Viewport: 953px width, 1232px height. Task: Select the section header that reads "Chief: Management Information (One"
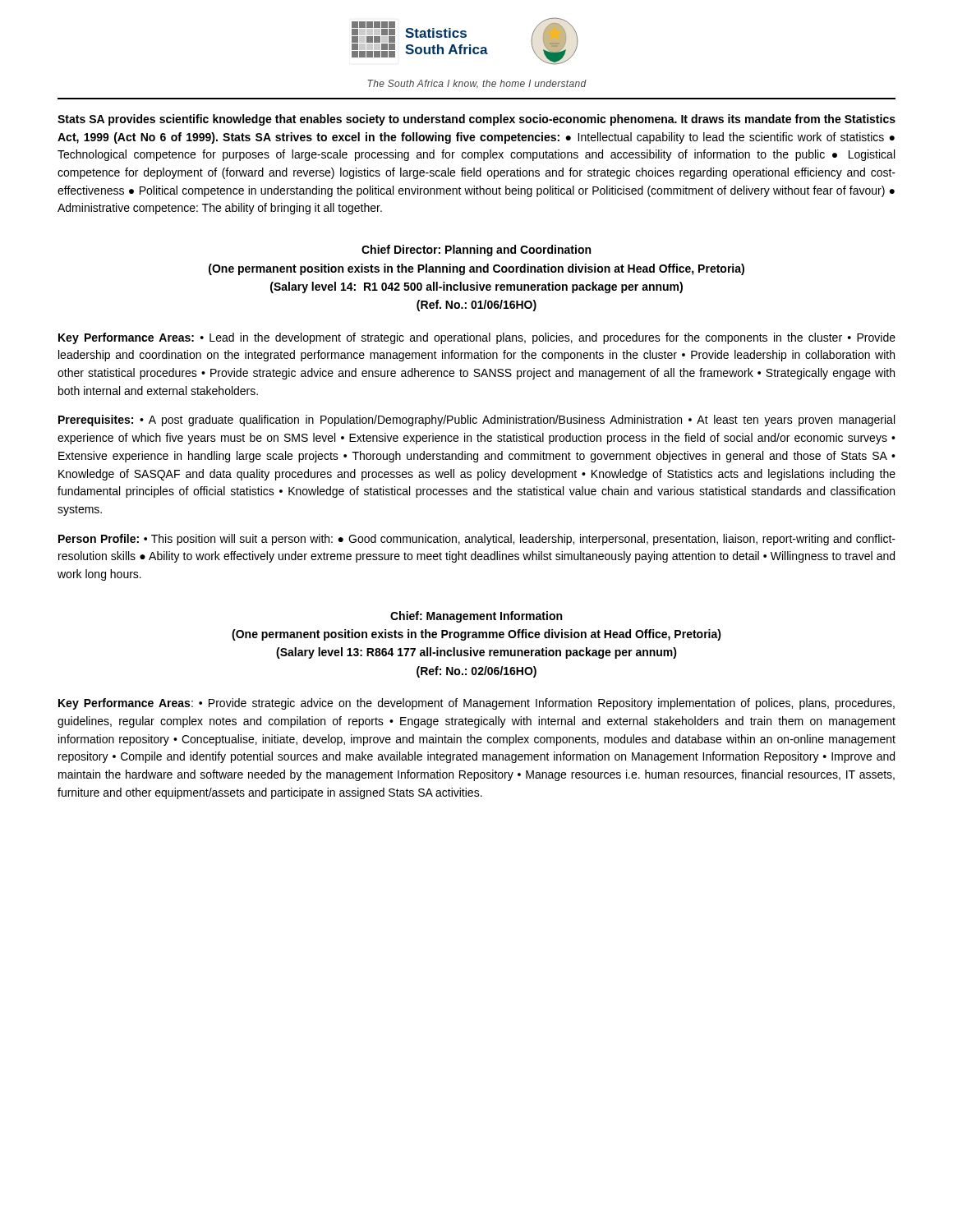pos(476,643)
